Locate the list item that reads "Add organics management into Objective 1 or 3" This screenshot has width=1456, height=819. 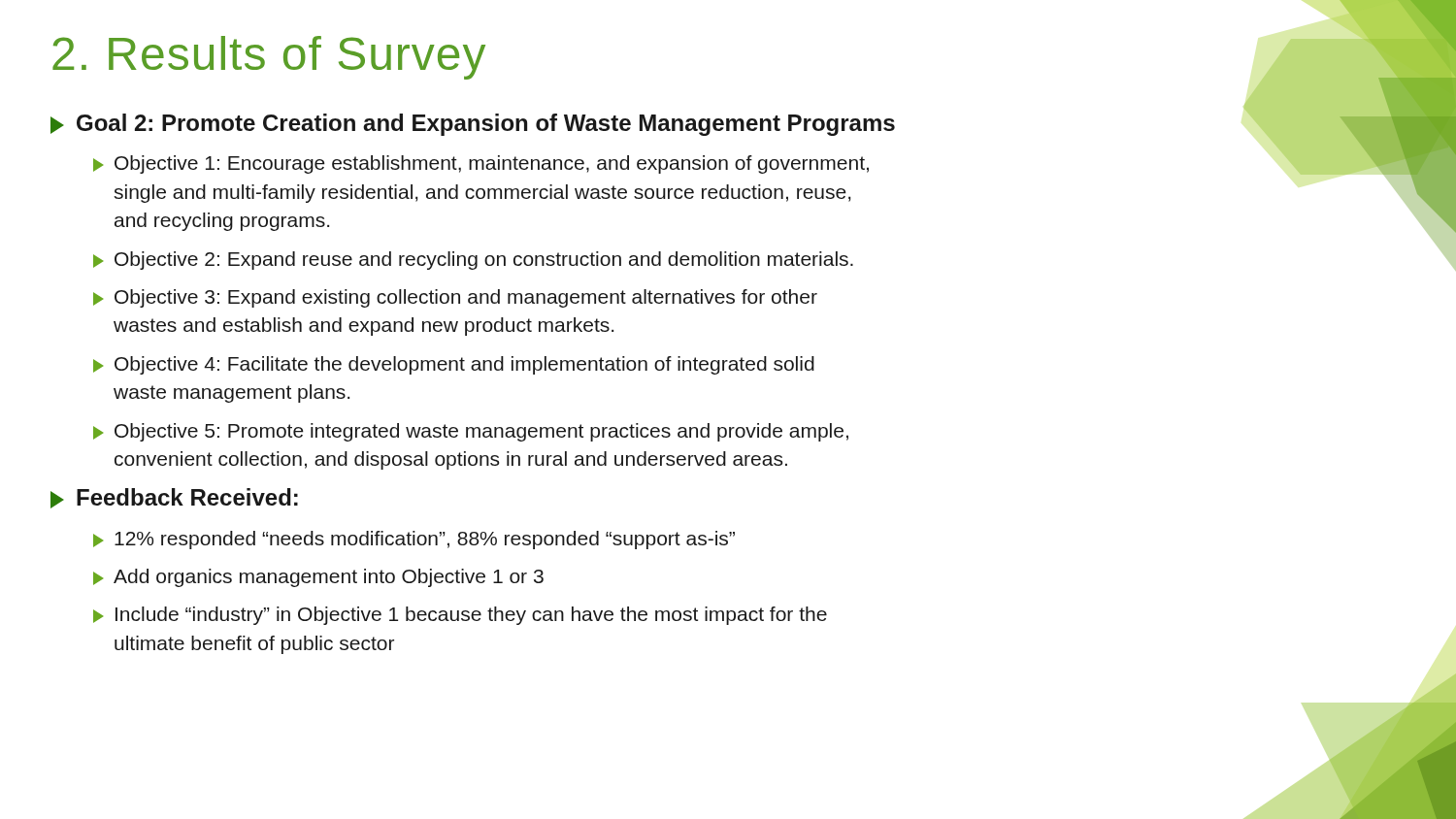coord(319,576)
